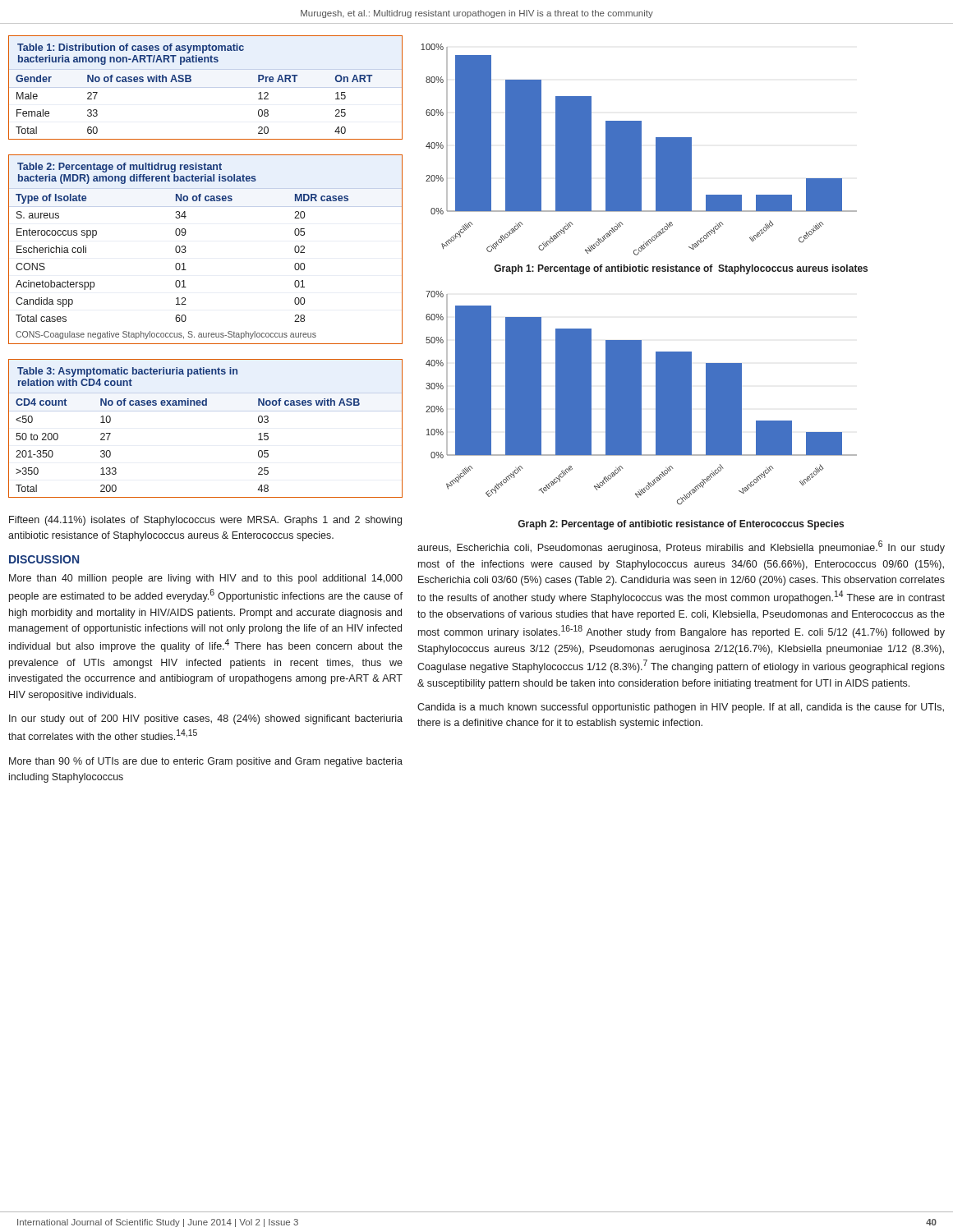Screen dimensions: 1232x953
Task: Click on the table containing "50 to 200"
Action: tap(205, 428)
